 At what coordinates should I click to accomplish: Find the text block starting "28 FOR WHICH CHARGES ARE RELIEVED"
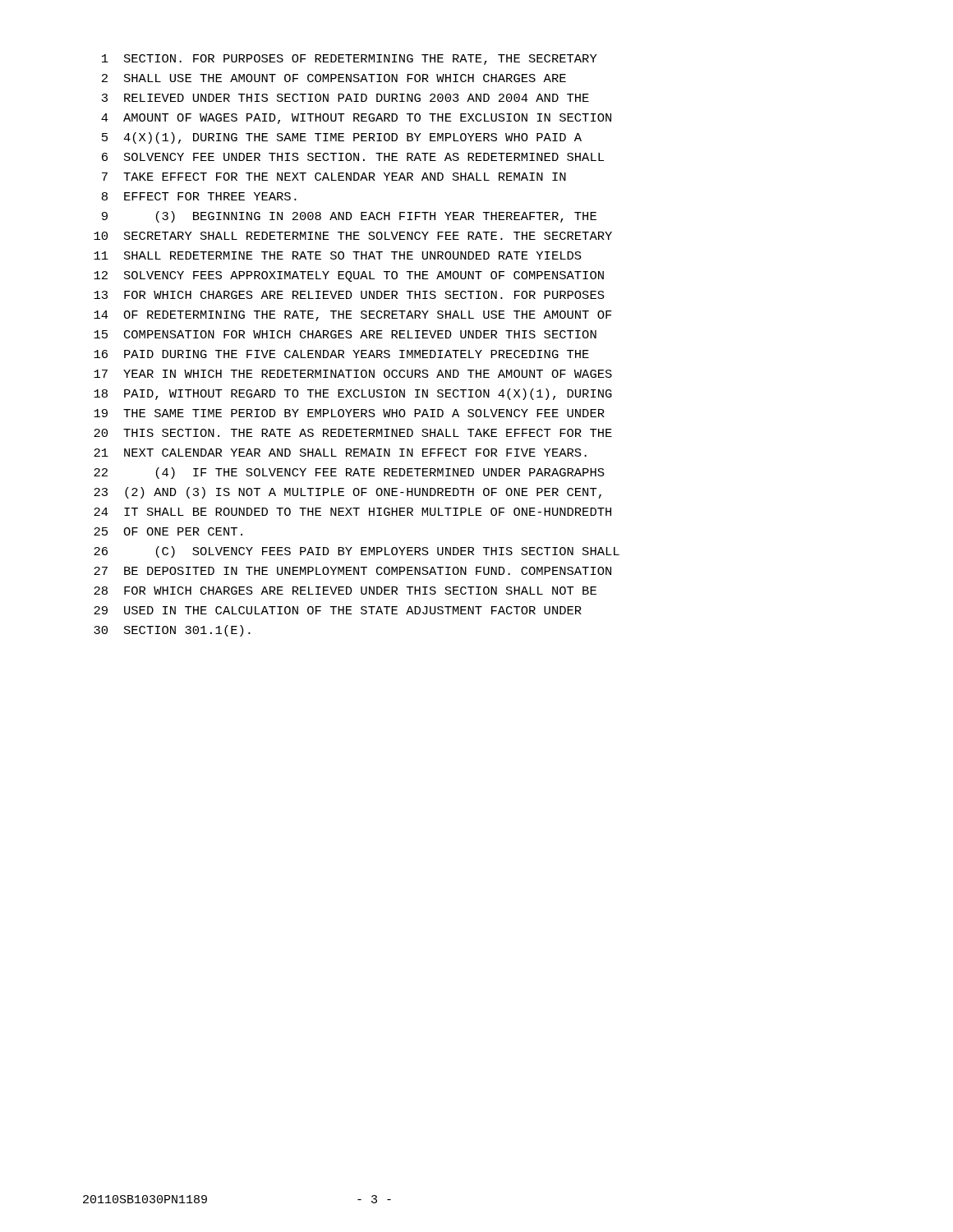[x=340, y=592]
